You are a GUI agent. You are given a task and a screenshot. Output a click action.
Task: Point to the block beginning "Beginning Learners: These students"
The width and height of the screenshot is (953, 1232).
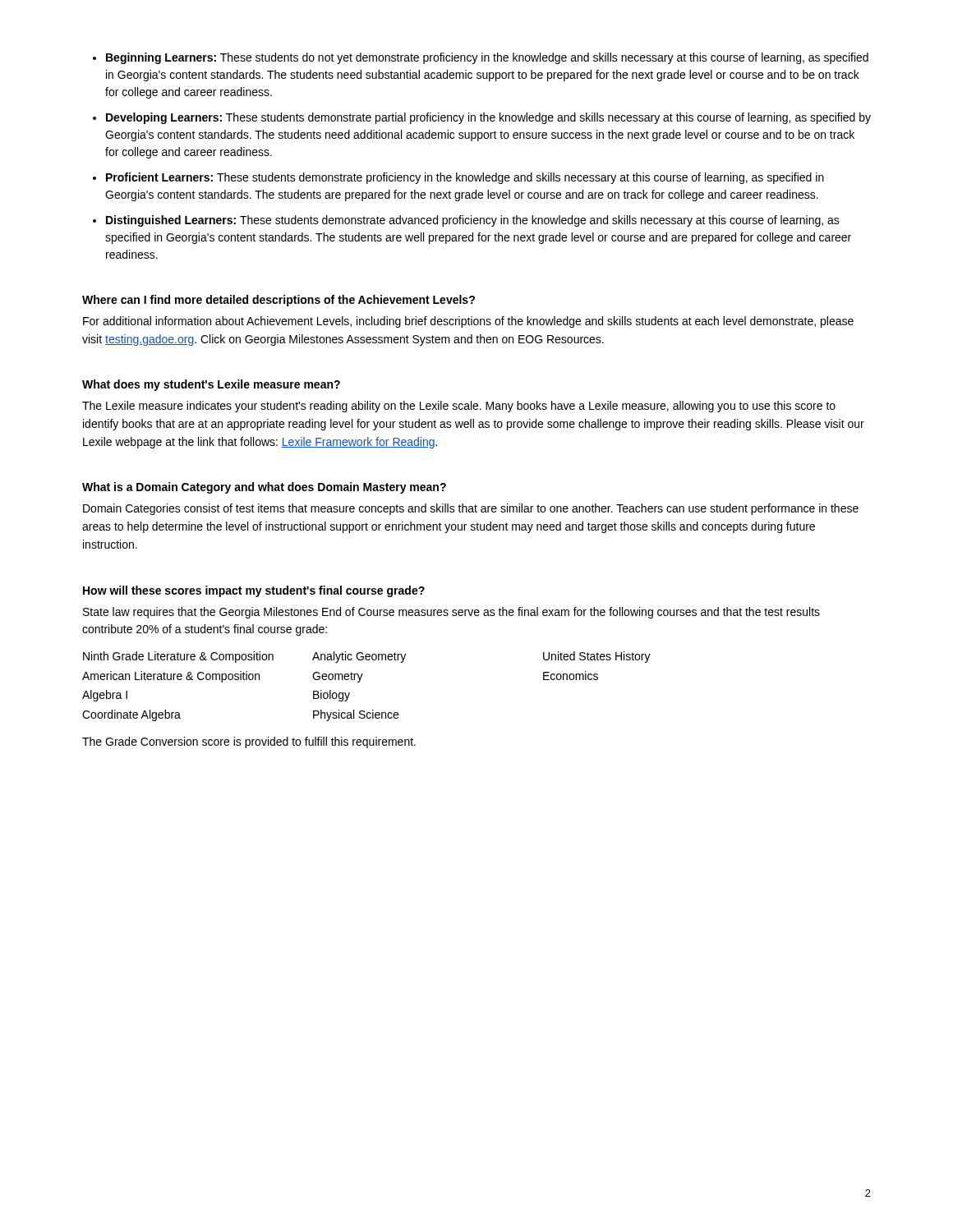click(487, 75)
